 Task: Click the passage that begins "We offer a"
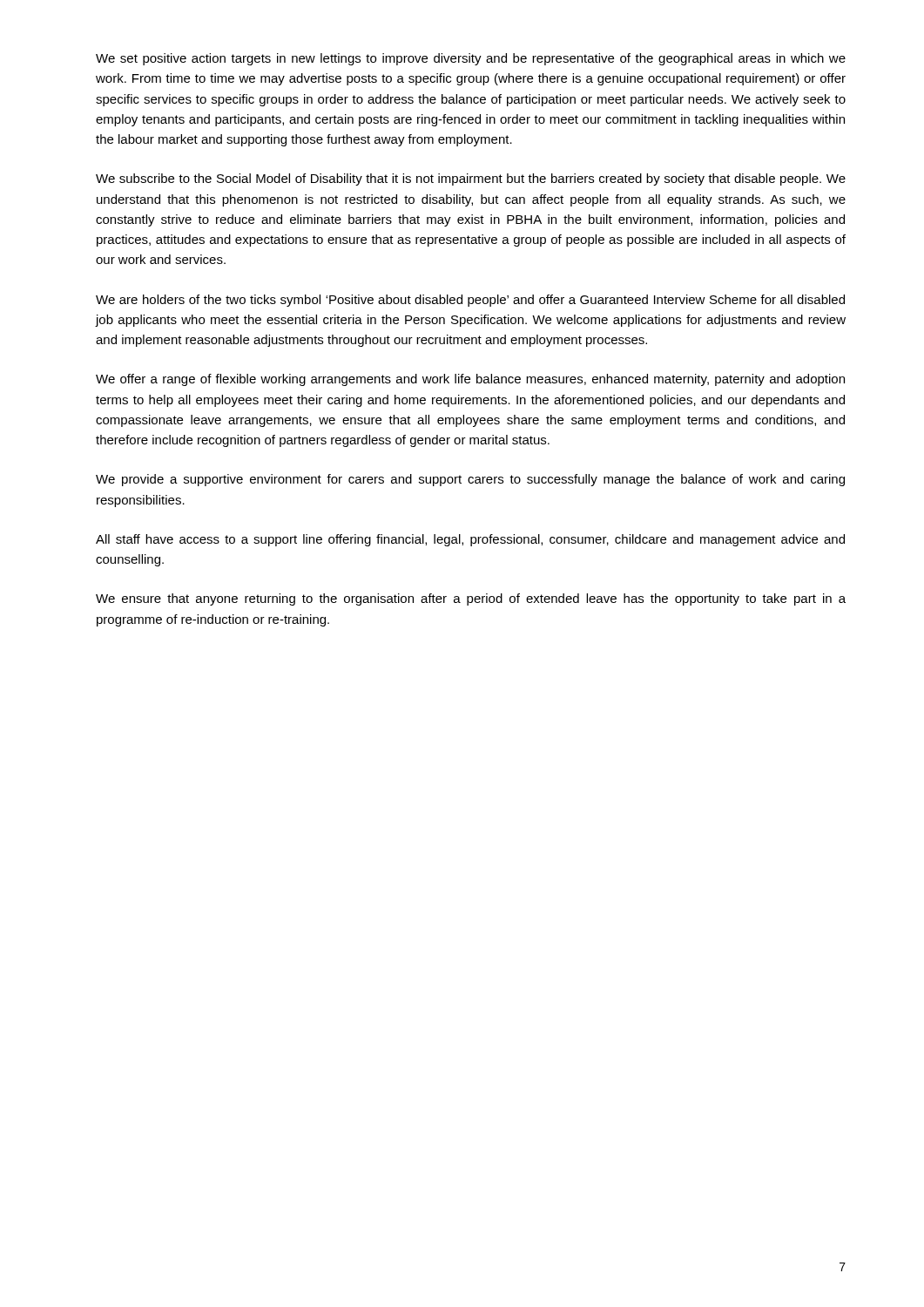471,409
